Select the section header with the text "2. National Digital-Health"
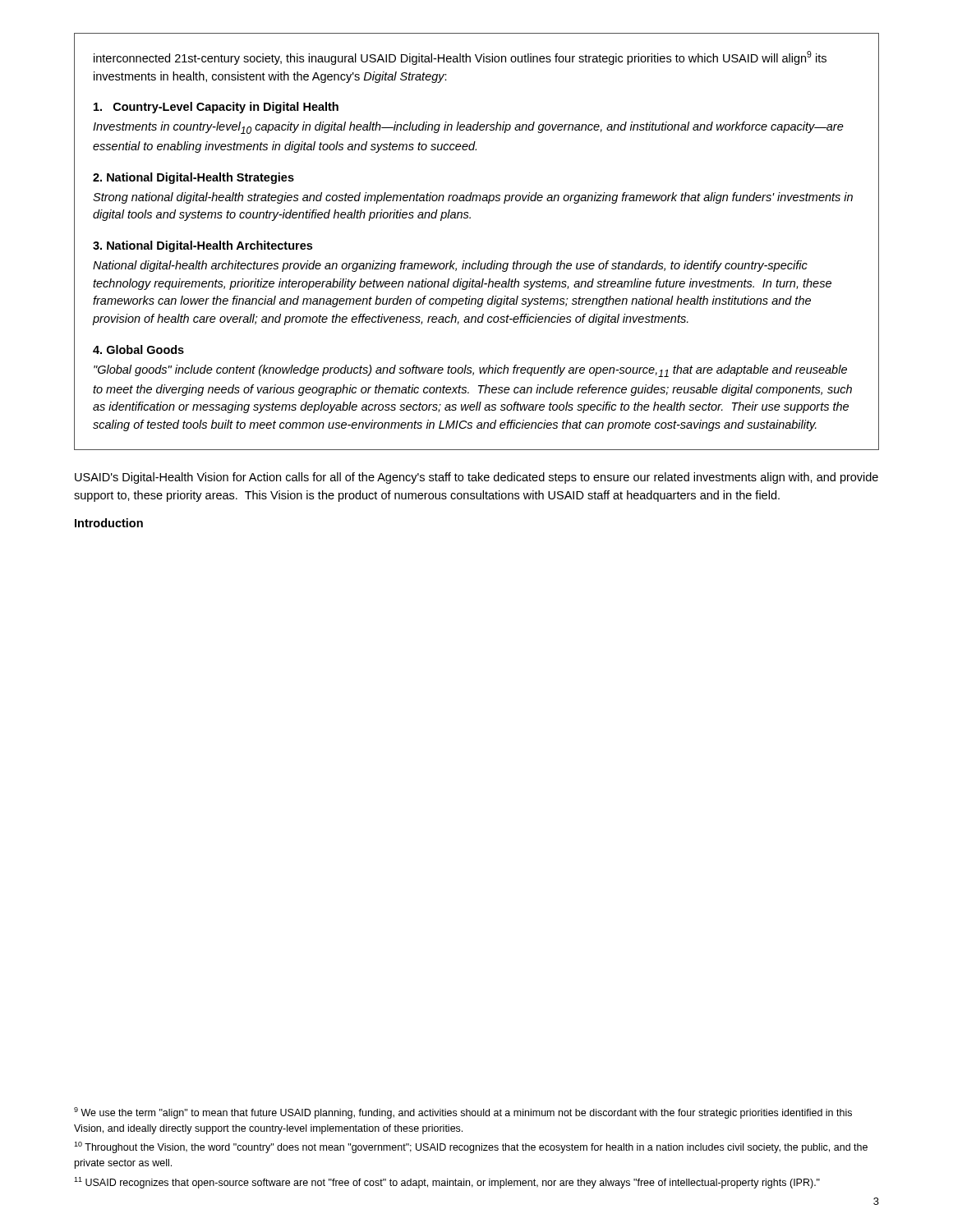 coord(193,177)
